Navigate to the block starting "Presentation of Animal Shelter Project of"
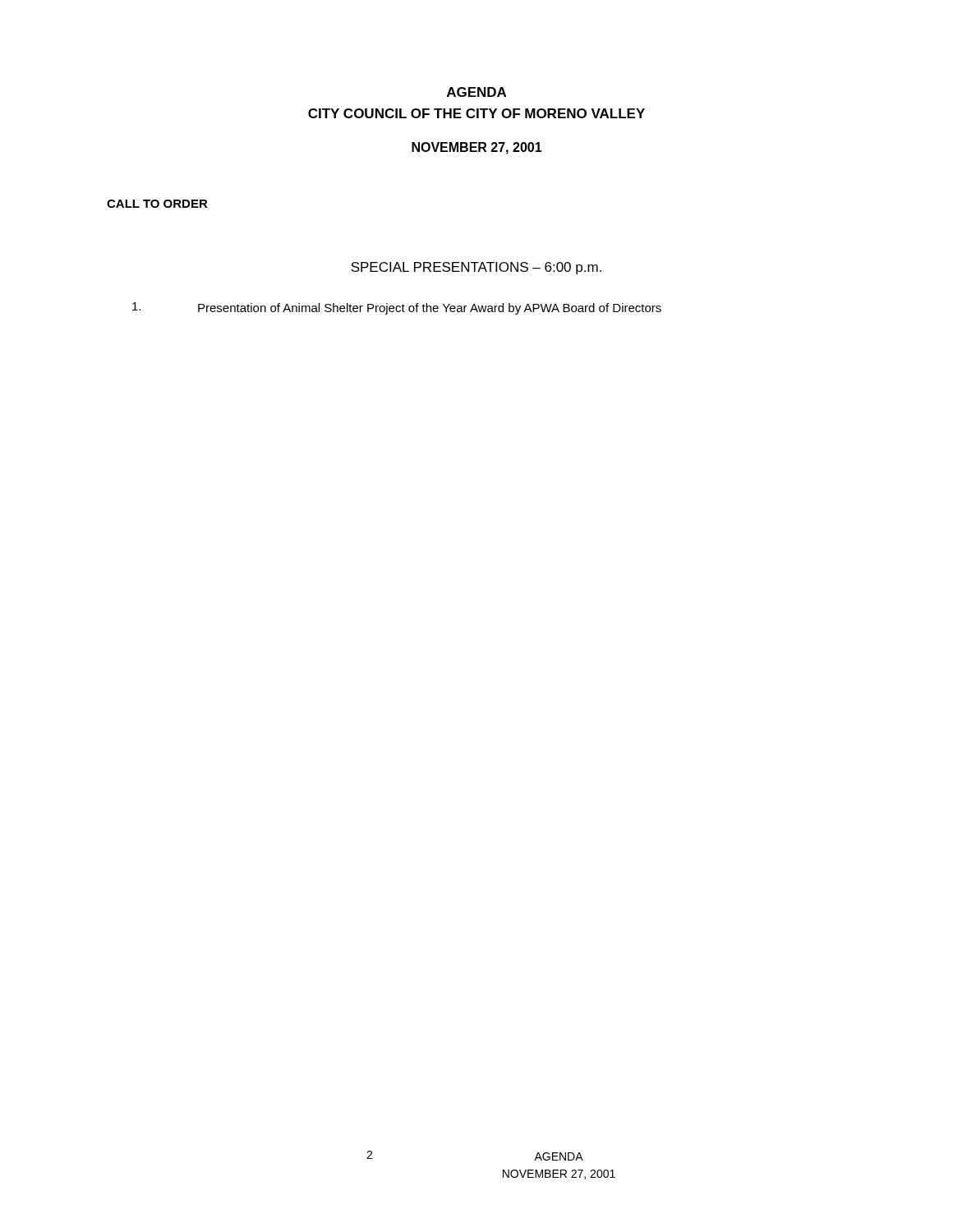Viewport: 953px width, 1232px height. (476, 308)
